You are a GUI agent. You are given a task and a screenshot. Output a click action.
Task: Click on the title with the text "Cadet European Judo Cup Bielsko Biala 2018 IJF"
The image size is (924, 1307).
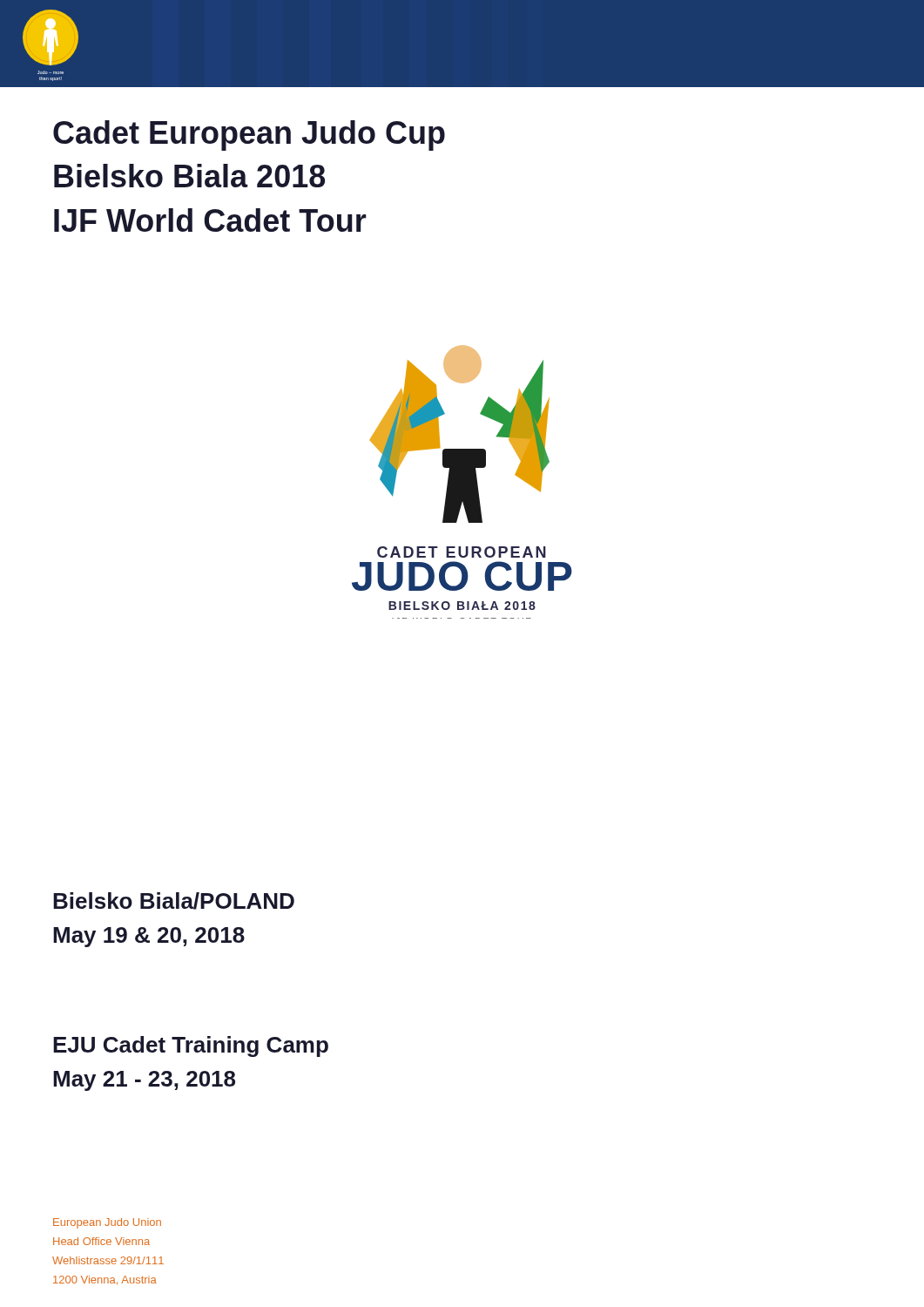(249, 177)
